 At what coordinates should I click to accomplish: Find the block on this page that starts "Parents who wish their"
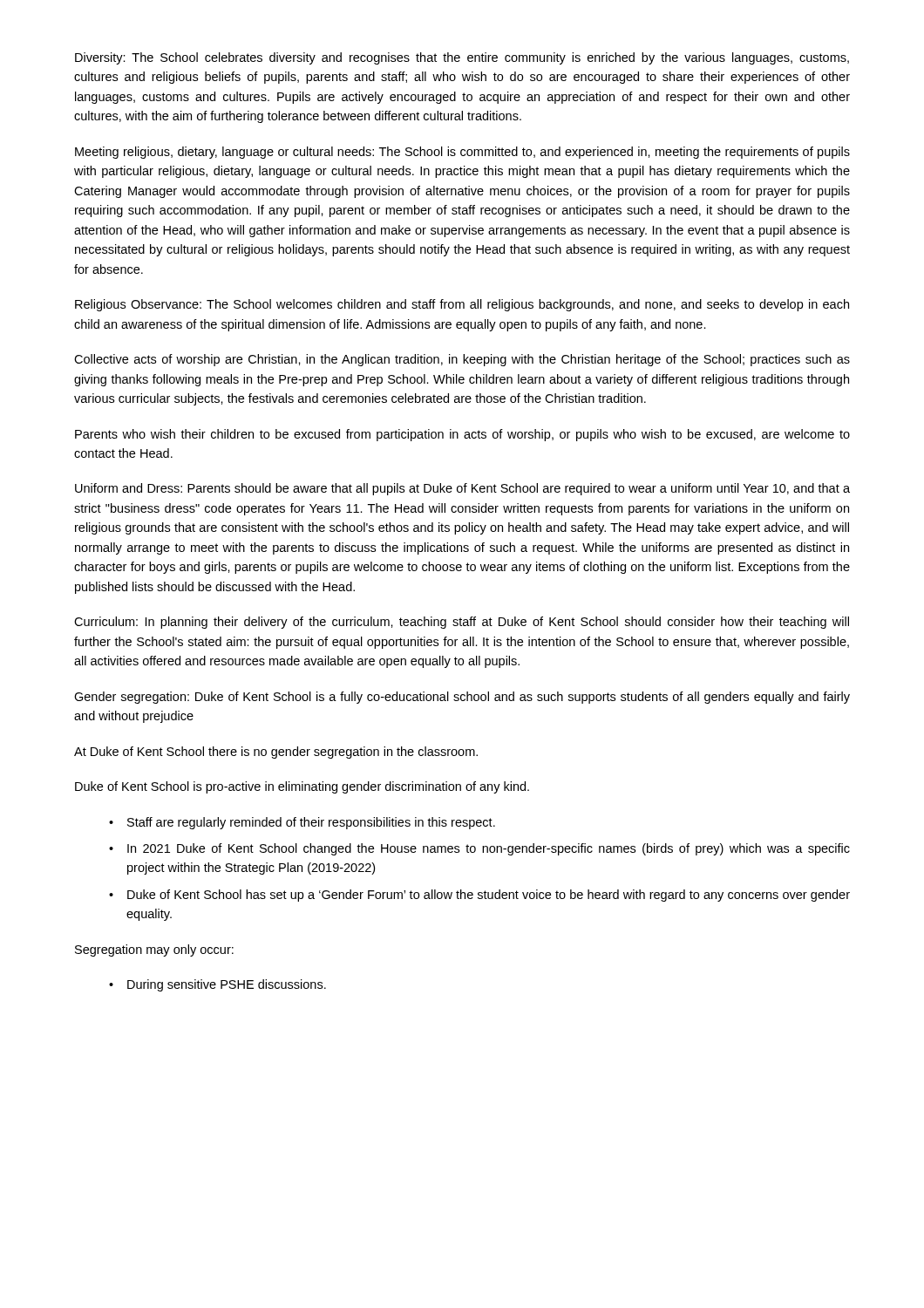point(462,444)
